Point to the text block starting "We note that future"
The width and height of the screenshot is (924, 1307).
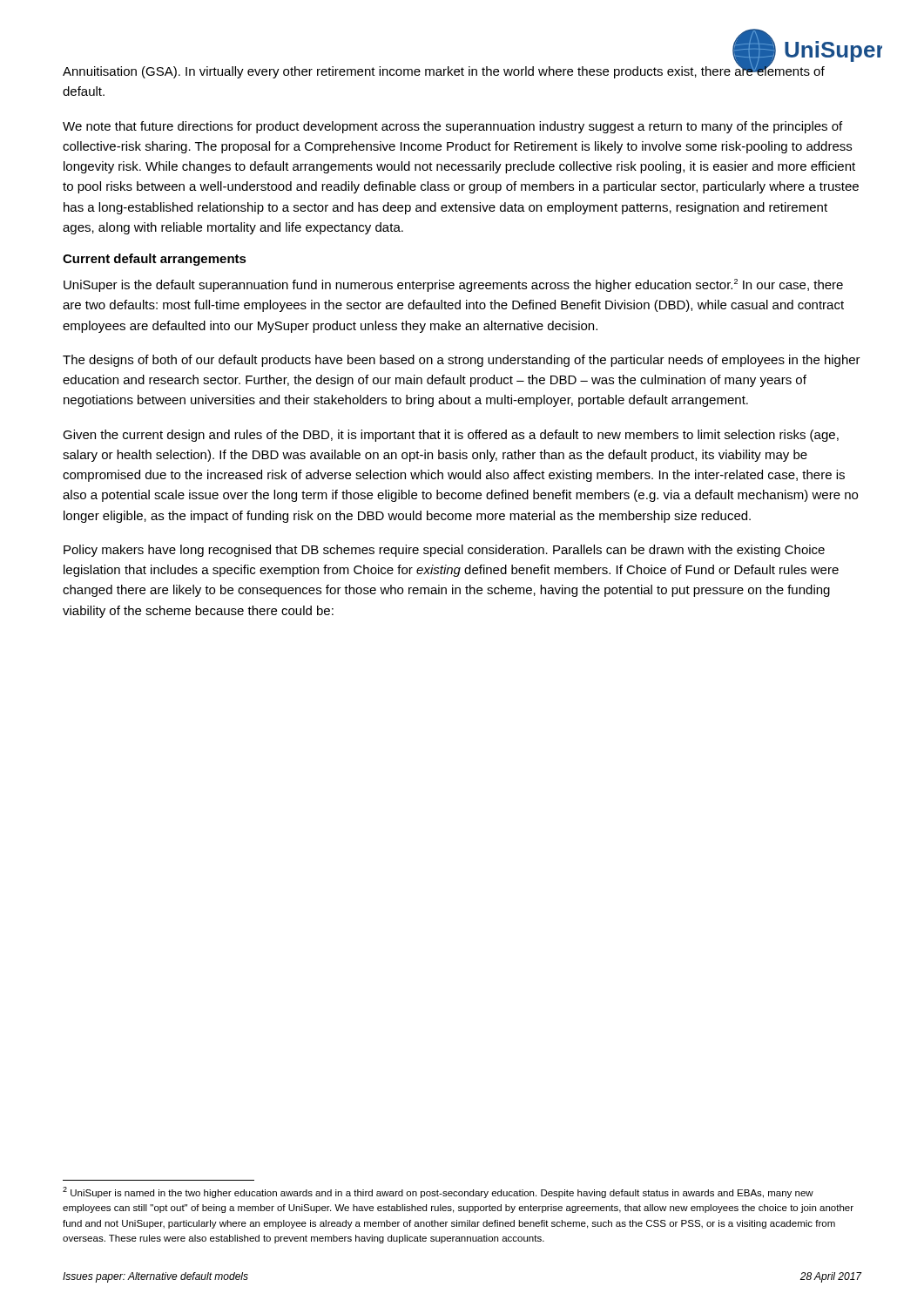(x=461, y=176)
